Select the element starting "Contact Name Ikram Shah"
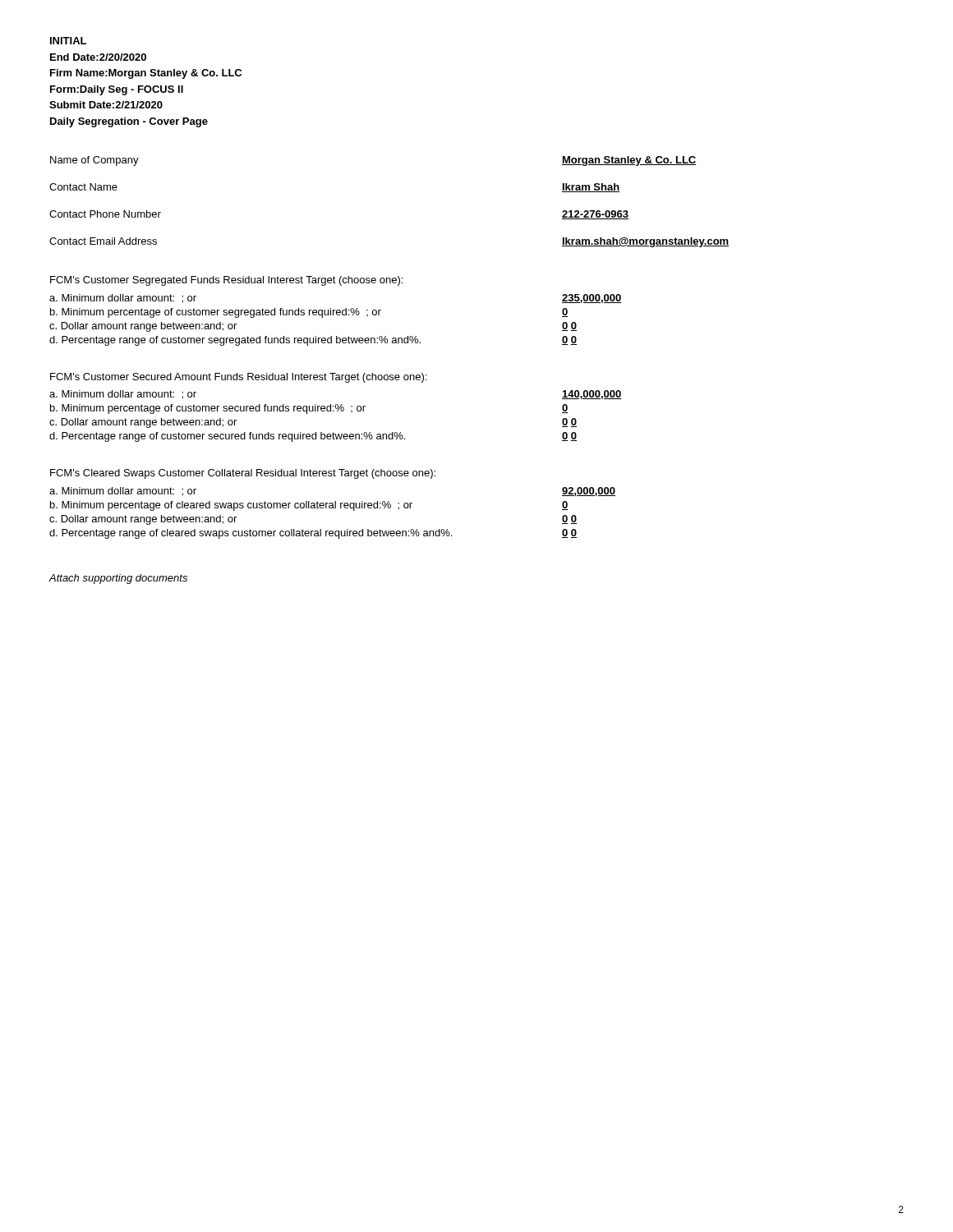This screenshot has height=1232, width=953. pos(77,188)
